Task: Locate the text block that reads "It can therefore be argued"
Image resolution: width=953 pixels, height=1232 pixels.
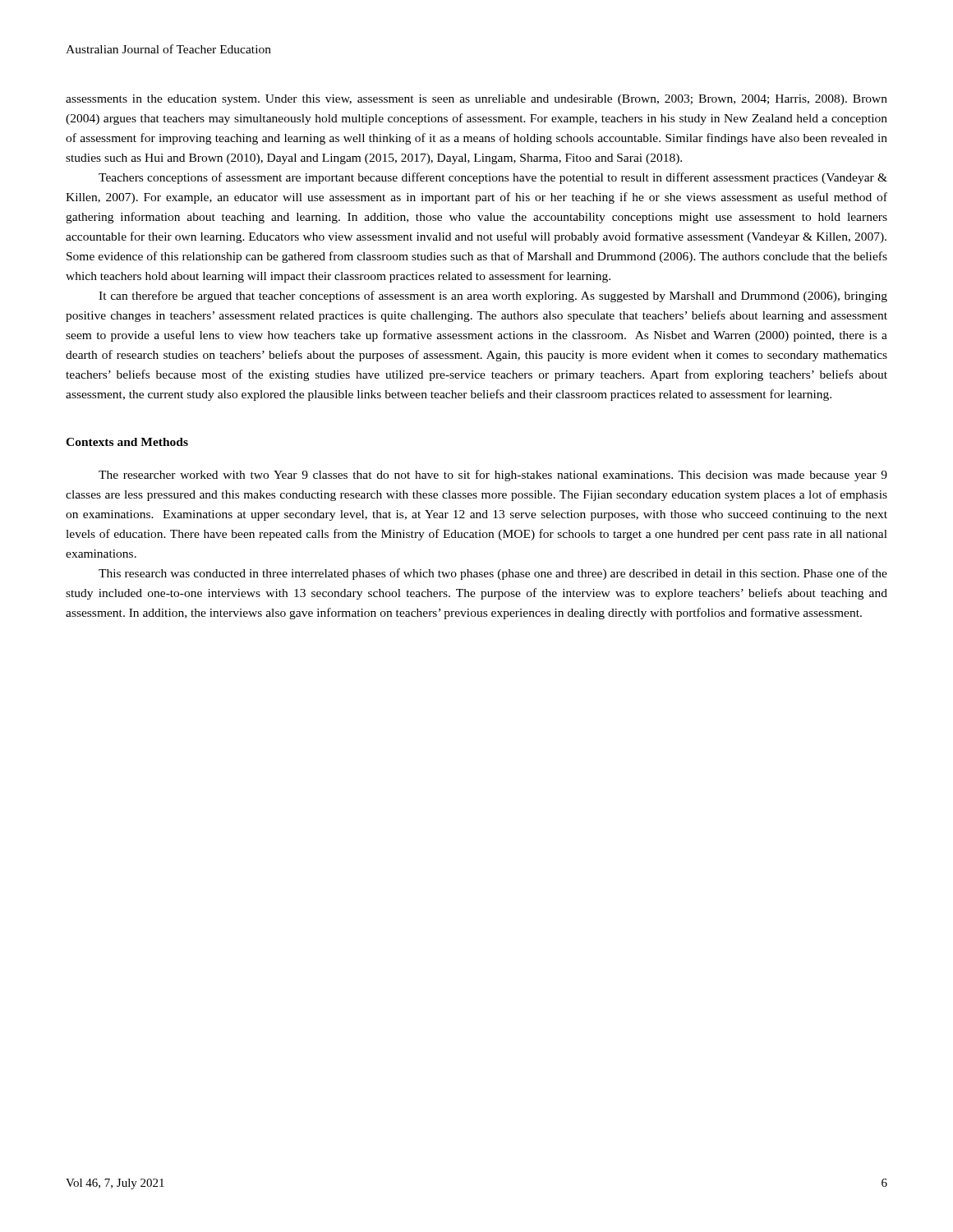Action: click(x=476, y=345)
